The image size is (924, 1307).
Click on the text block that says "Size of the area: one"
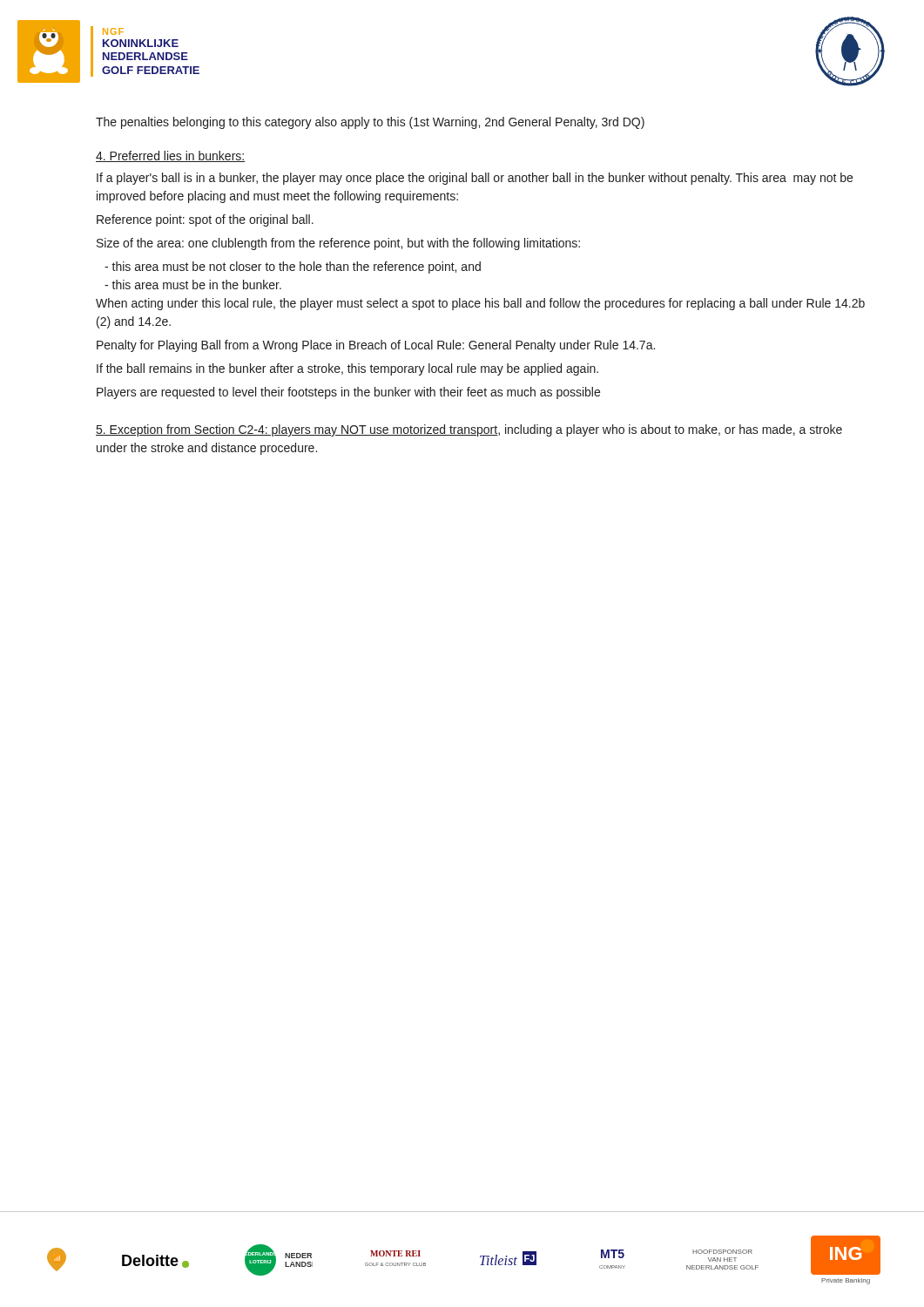click(338, 243)
